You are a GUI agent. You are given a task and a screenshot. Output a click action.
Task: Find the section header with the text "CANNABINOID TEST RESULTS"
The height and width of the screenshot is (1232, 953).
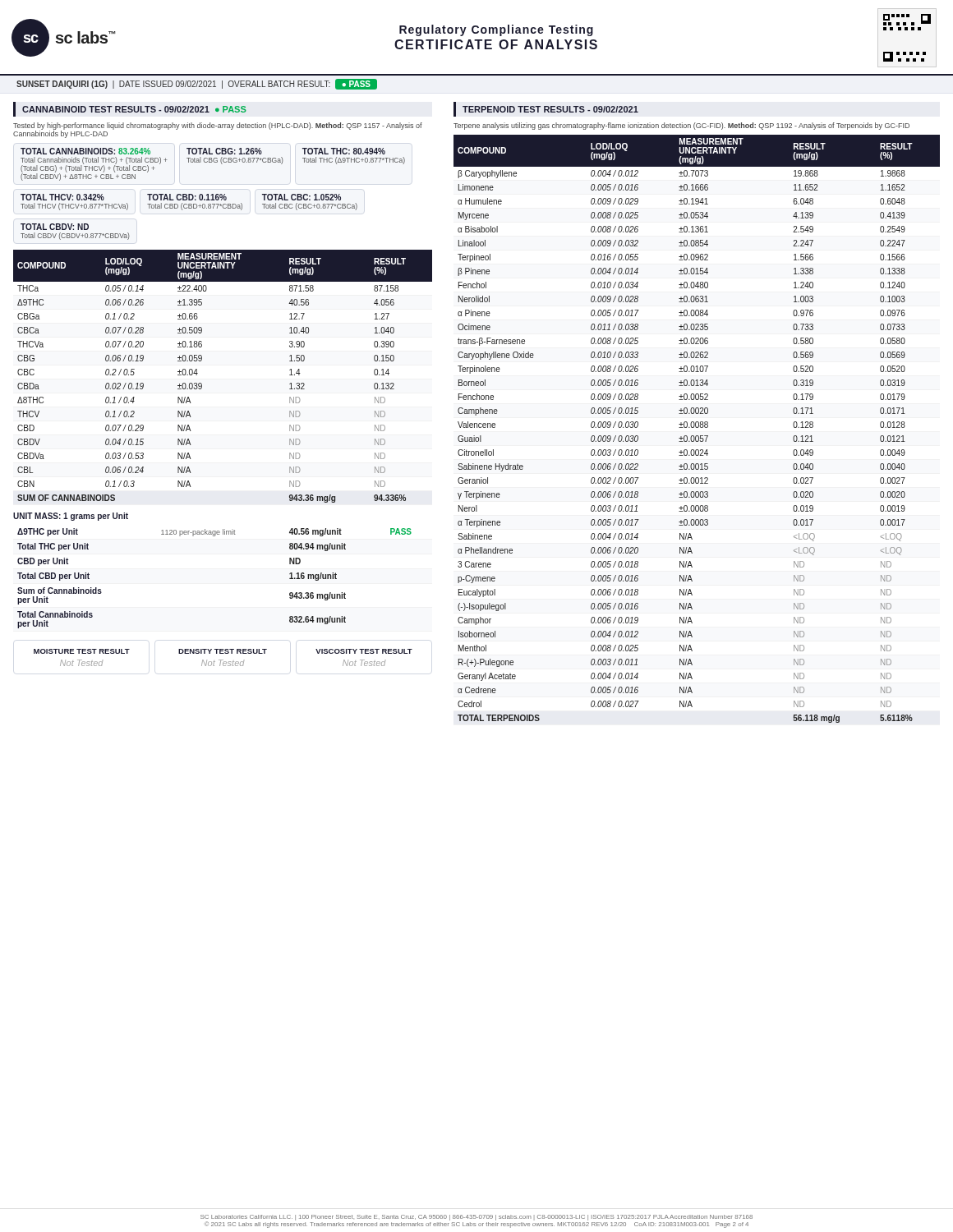[134, 109]
